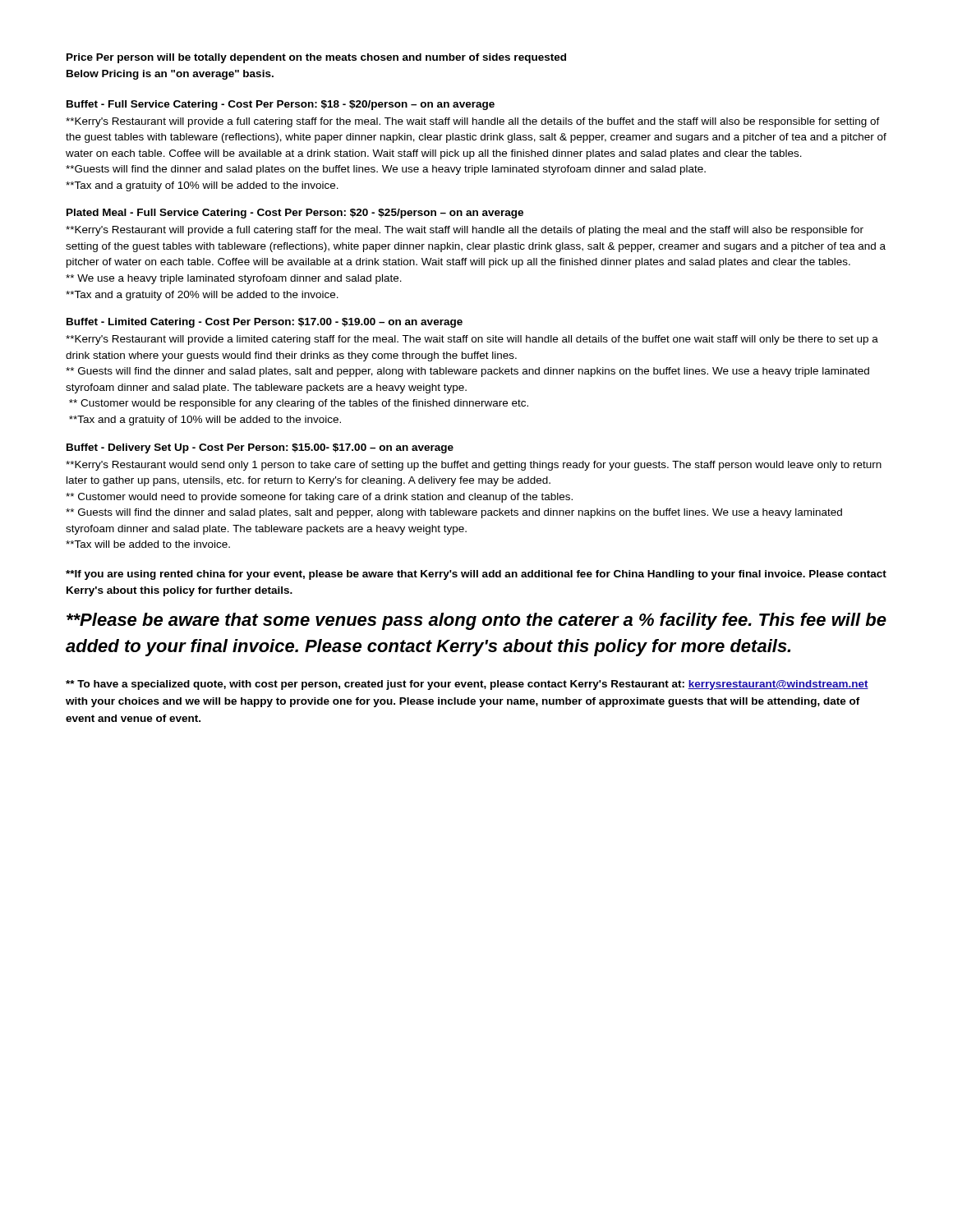Click the passage that begins "To have a specialized quote,"
The image size is (953, 1232).
click(x=467, y=701)
